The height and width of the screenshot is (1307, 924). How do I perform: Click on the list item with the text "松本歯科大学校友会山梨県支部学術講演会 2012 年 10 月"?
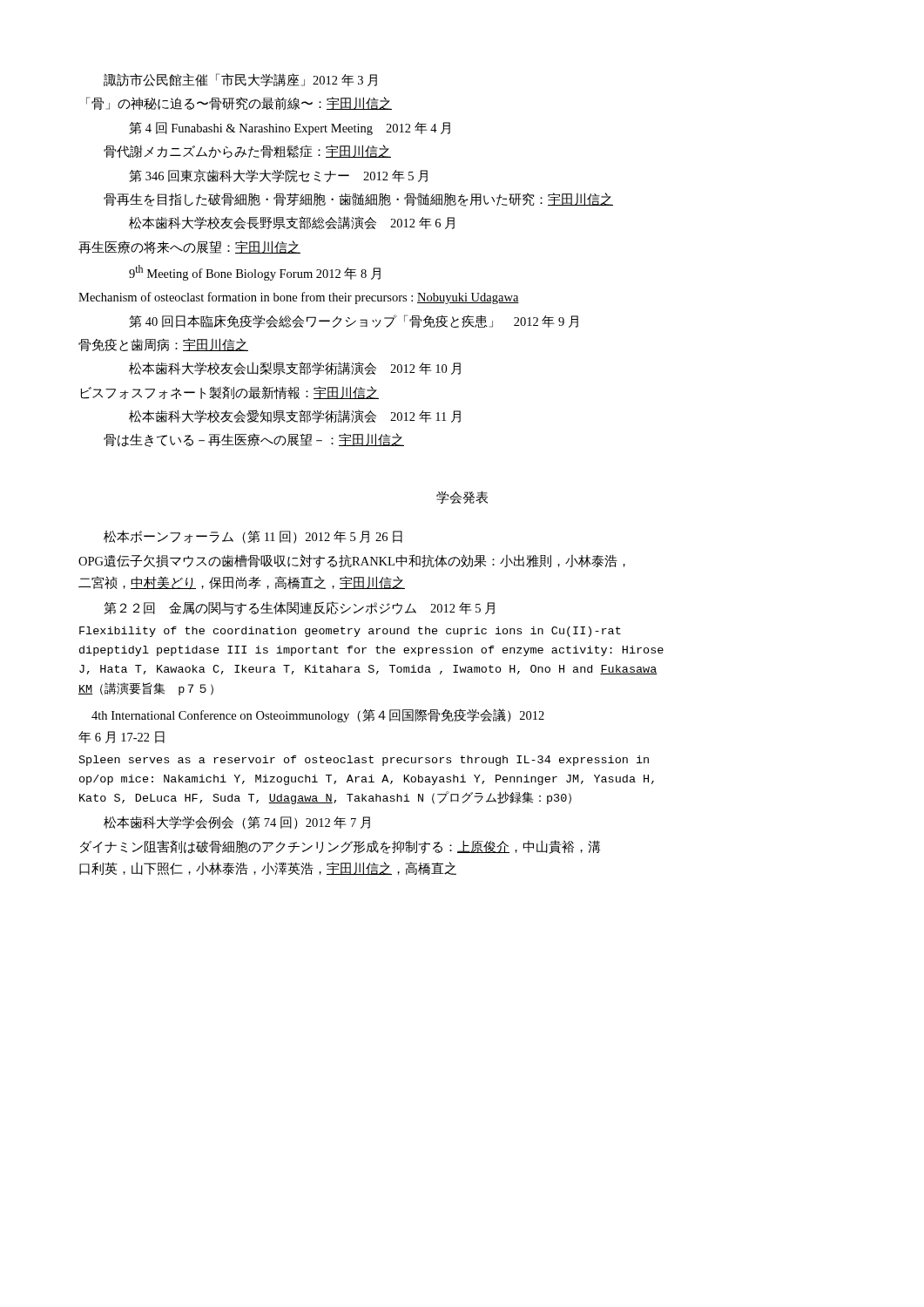pos(296,369)
